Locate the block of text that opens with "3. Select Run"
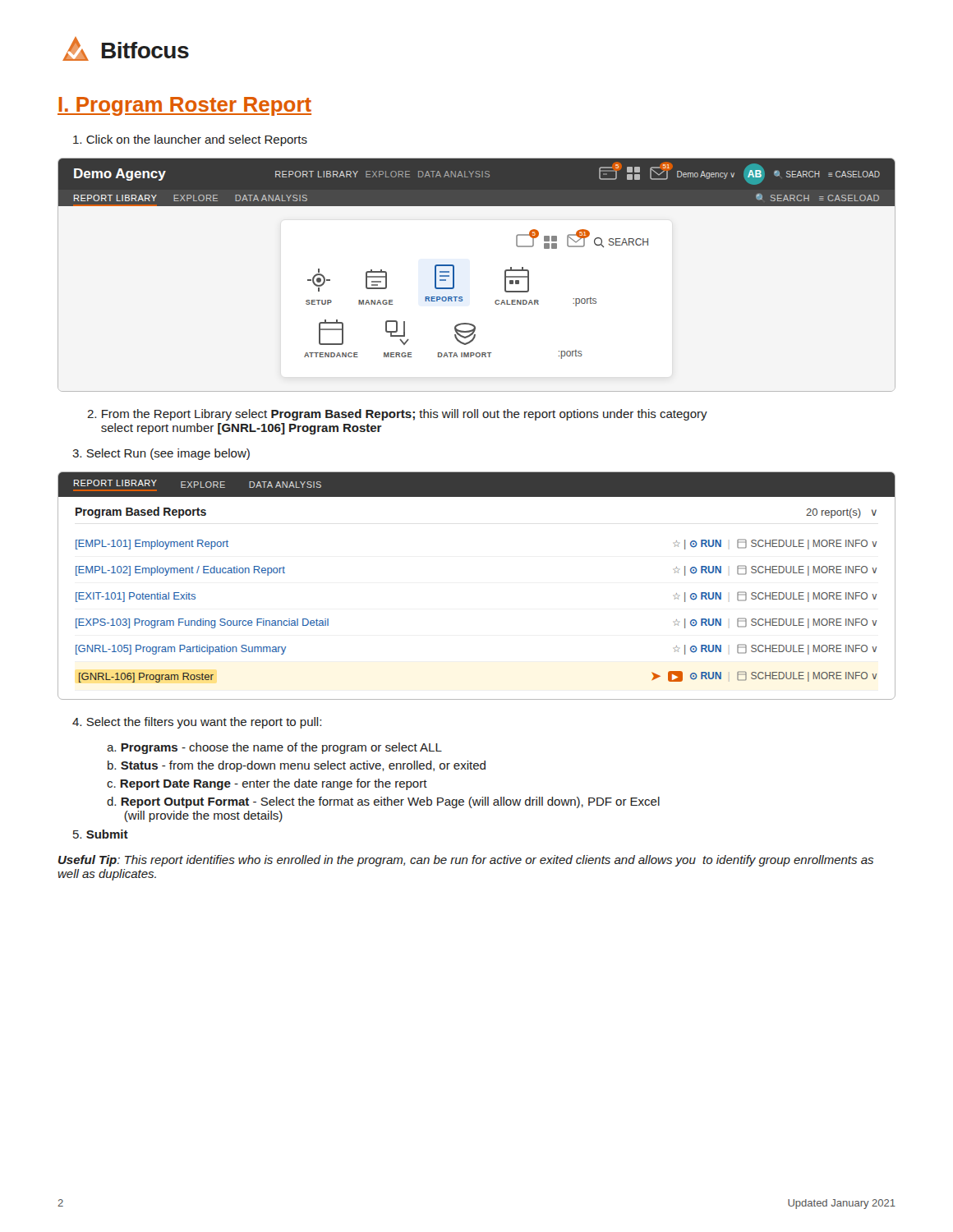This screenshot has width=953, height=1232. click(x=161, y=453)
